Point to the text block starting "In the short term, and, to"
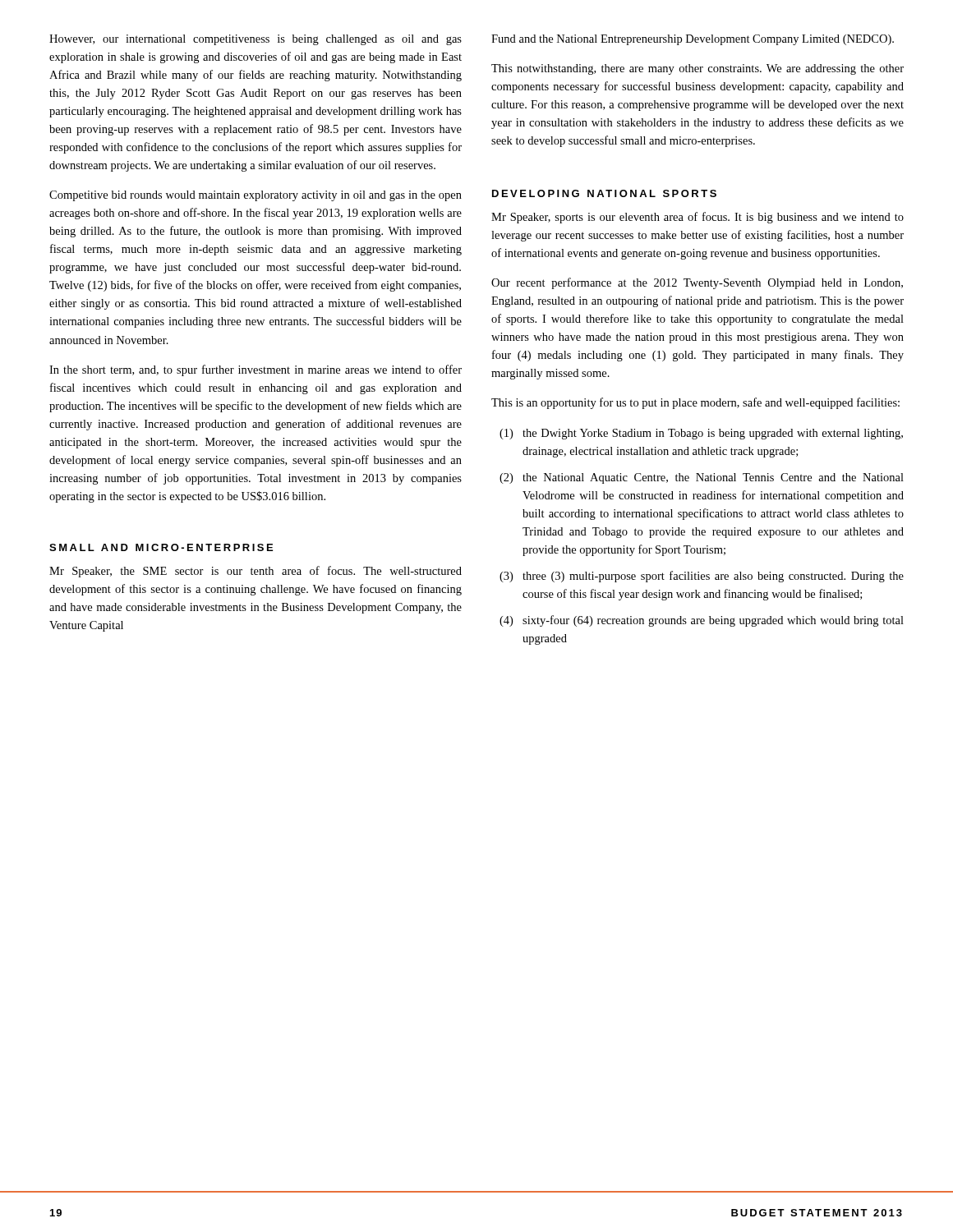The height and width of the screenshot is (1232, 953). pos(255,433)
